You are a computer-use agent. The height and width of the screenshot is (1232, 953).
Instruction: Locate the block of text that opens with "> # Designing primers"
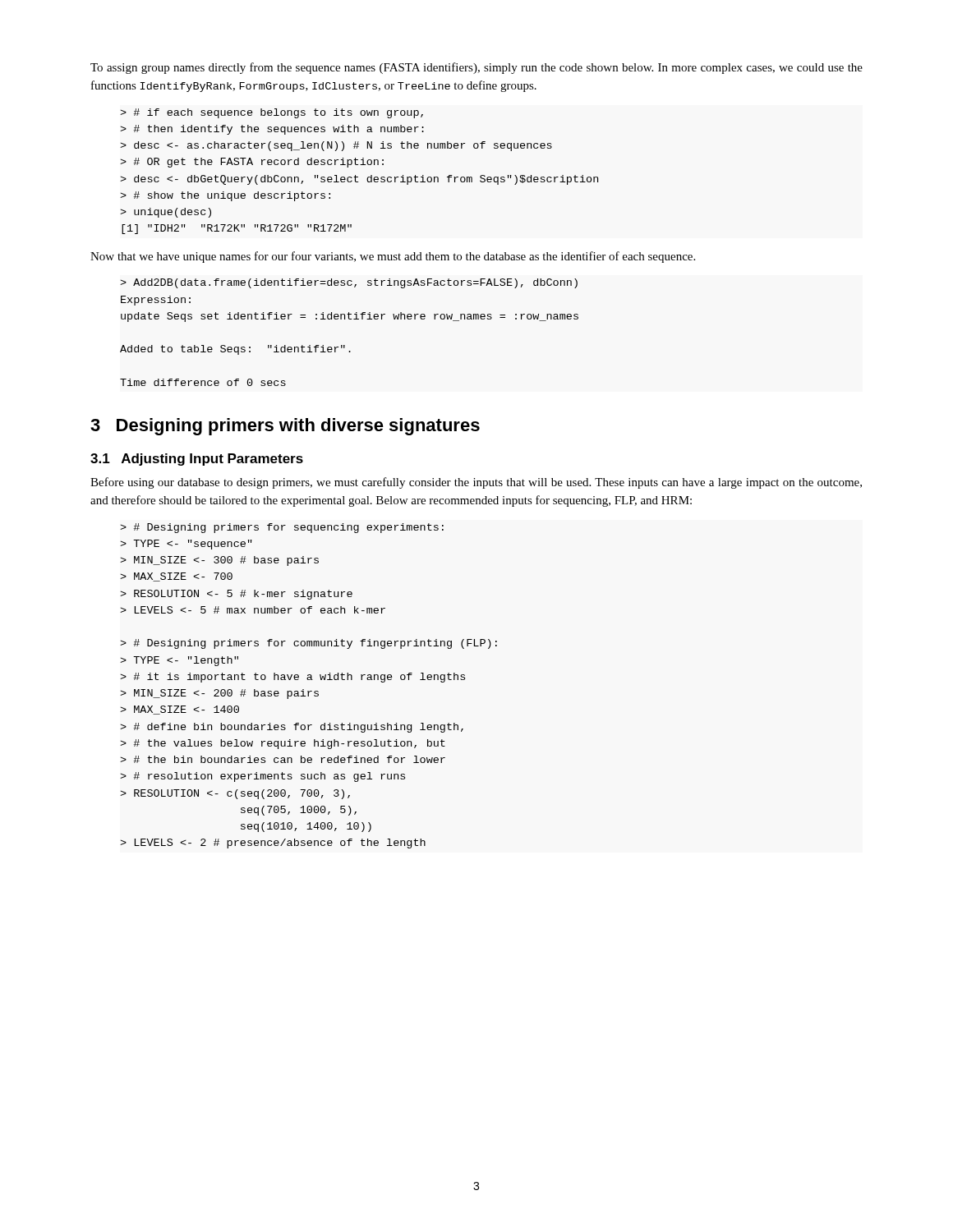(x=282, y=528)
